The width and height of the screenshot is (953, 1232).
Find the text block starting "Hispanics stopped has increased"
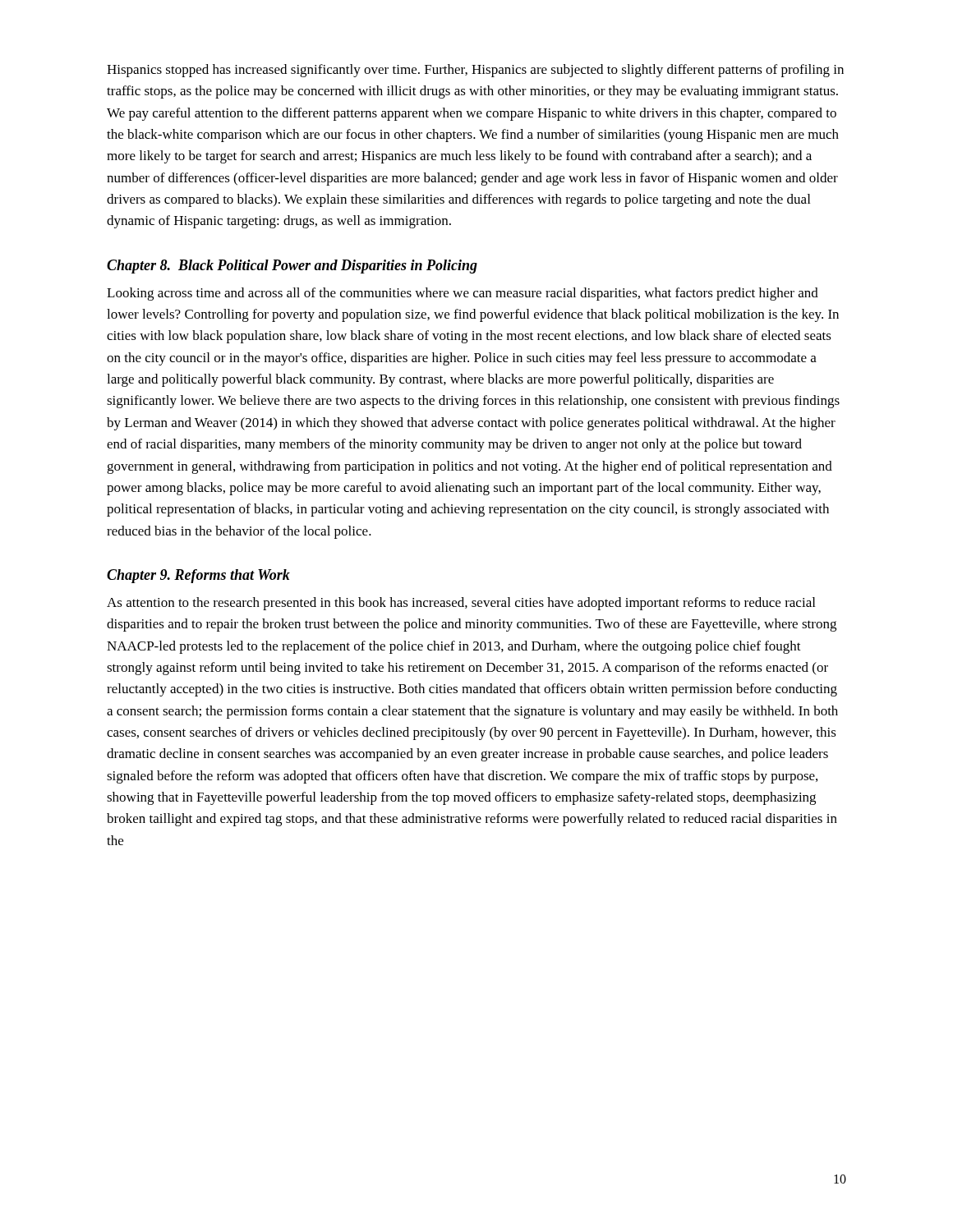coord(475,145)
